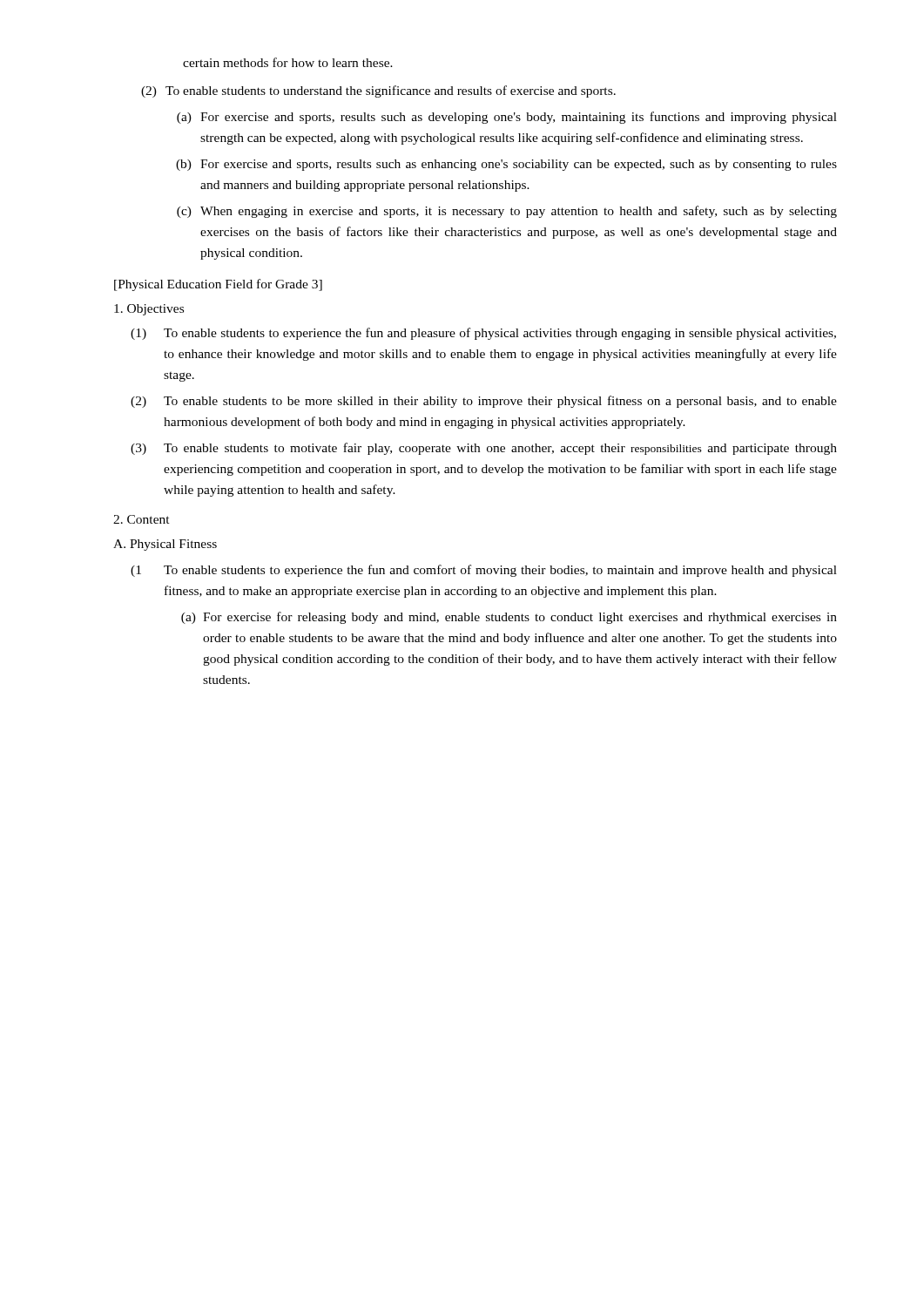Find the section header that says "[Physical Education Field"
The width and height of the screenshot is (924, 1307).
tap(218, 284)
